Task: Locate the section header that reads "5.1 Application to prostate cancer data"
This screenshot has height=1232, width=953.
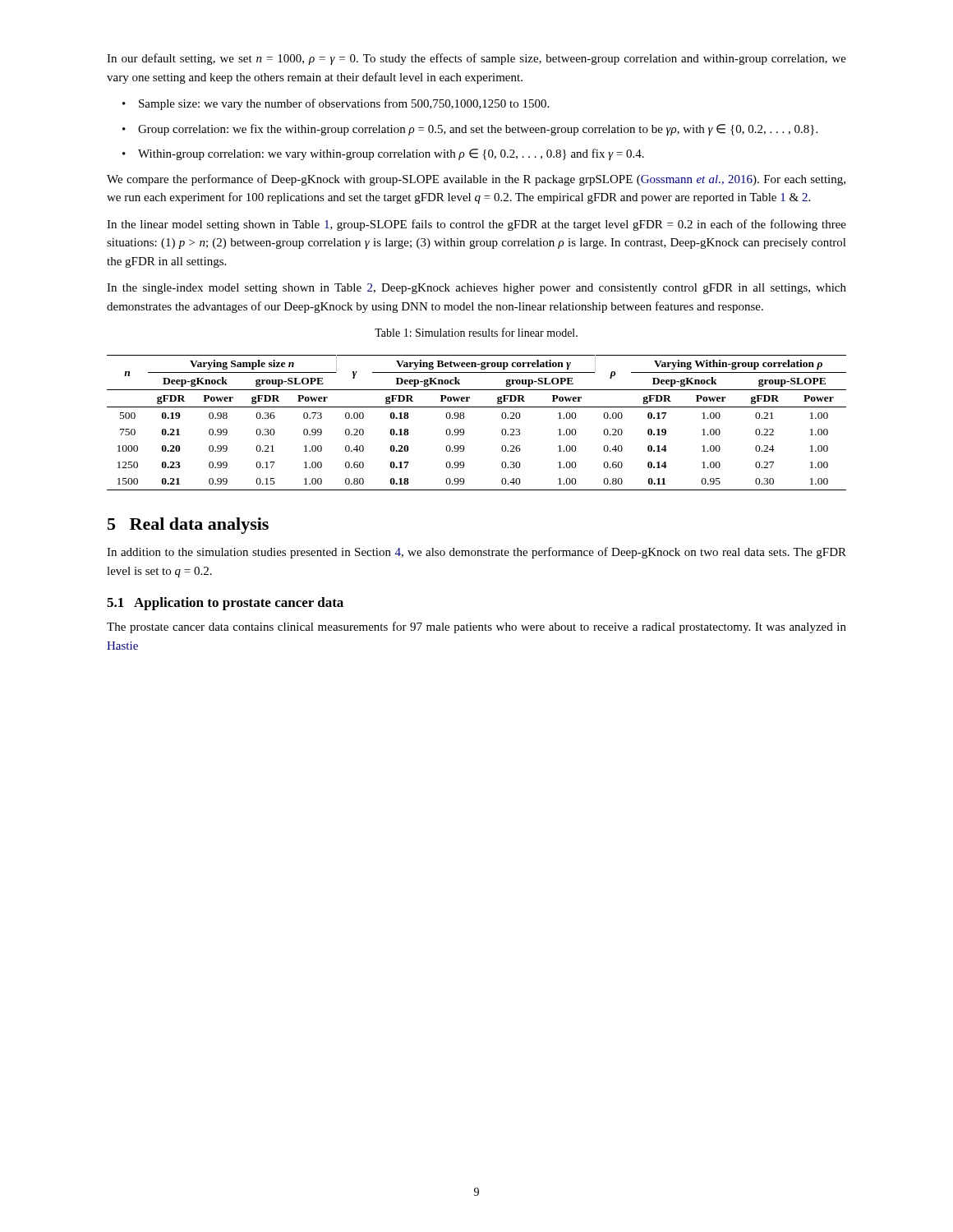Action: [x=225, y=602]
